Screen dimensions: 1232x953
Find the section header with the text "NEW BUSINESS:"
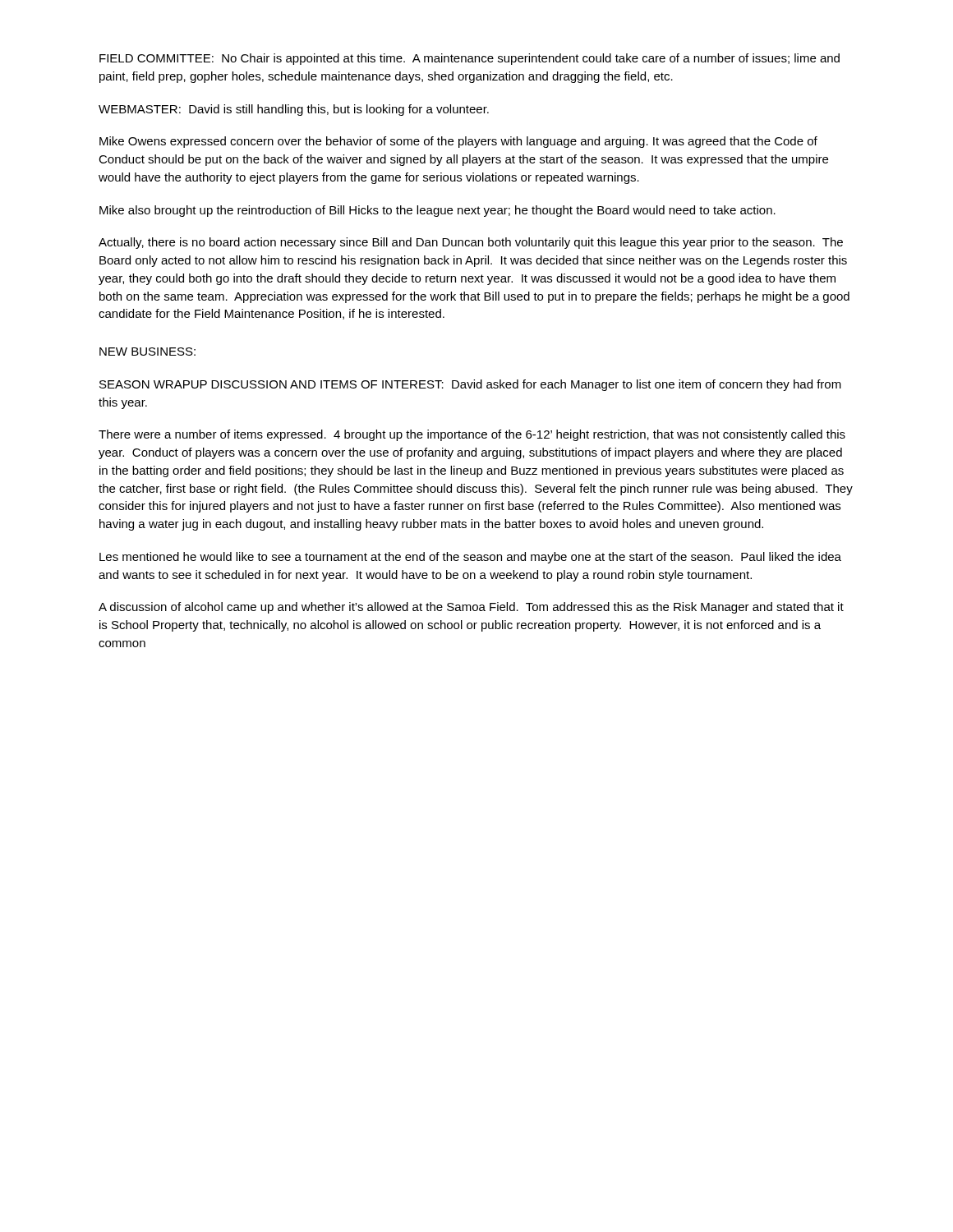[148, 351]
